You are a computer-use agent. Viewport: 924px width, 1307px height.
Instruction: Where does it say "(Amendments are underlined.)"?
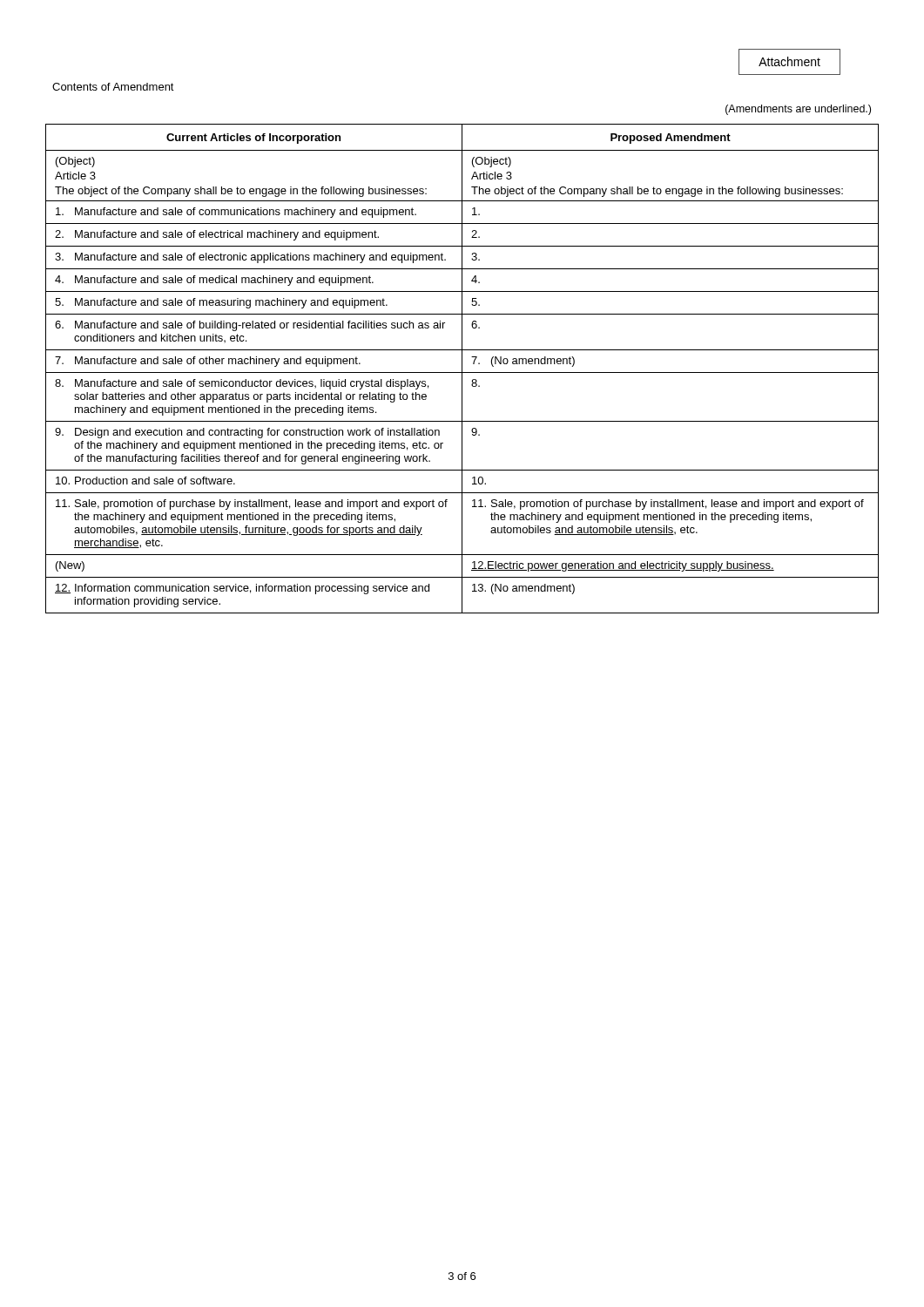[798, 109]
